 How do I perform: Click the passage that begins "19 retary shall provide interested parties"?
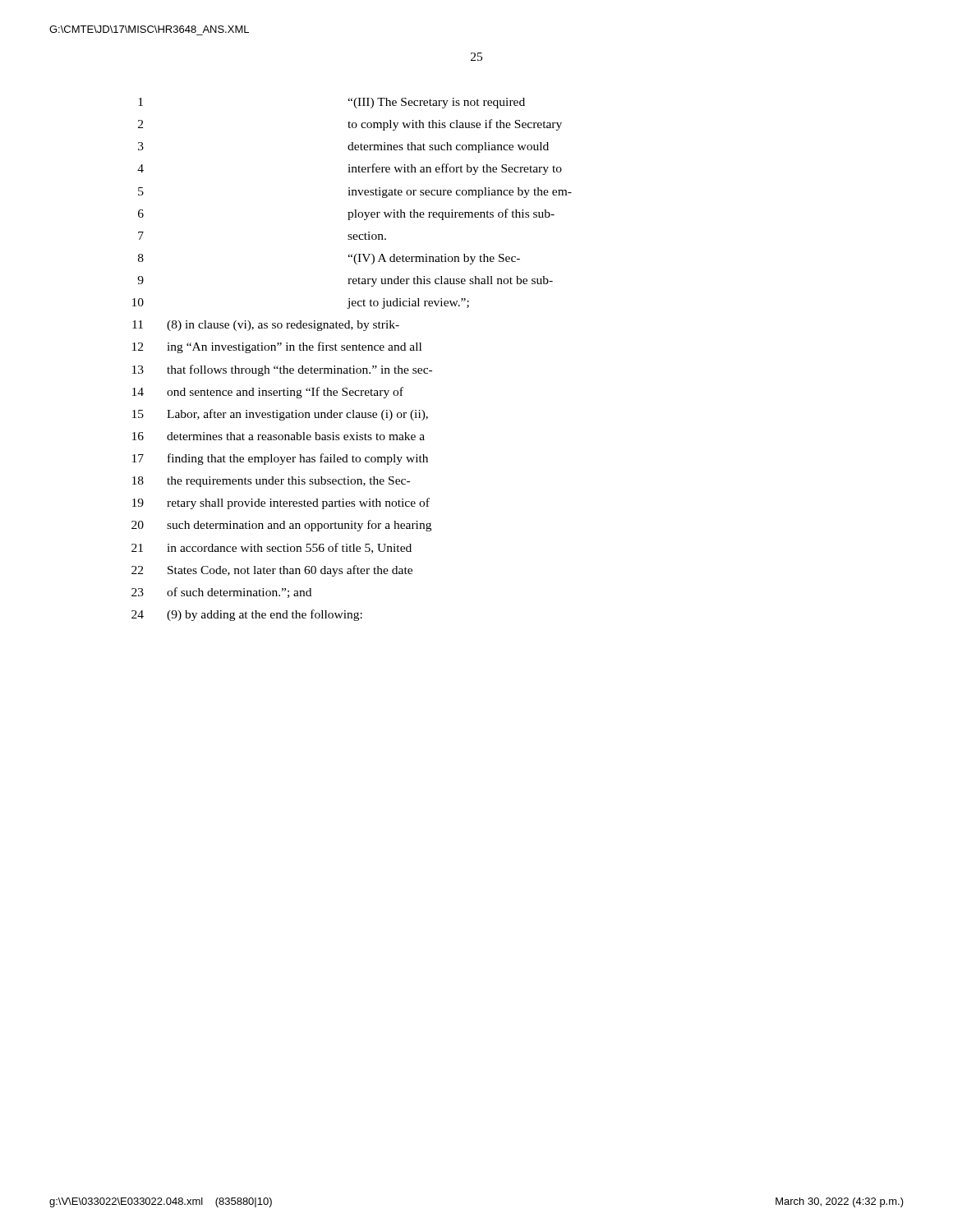281,503
